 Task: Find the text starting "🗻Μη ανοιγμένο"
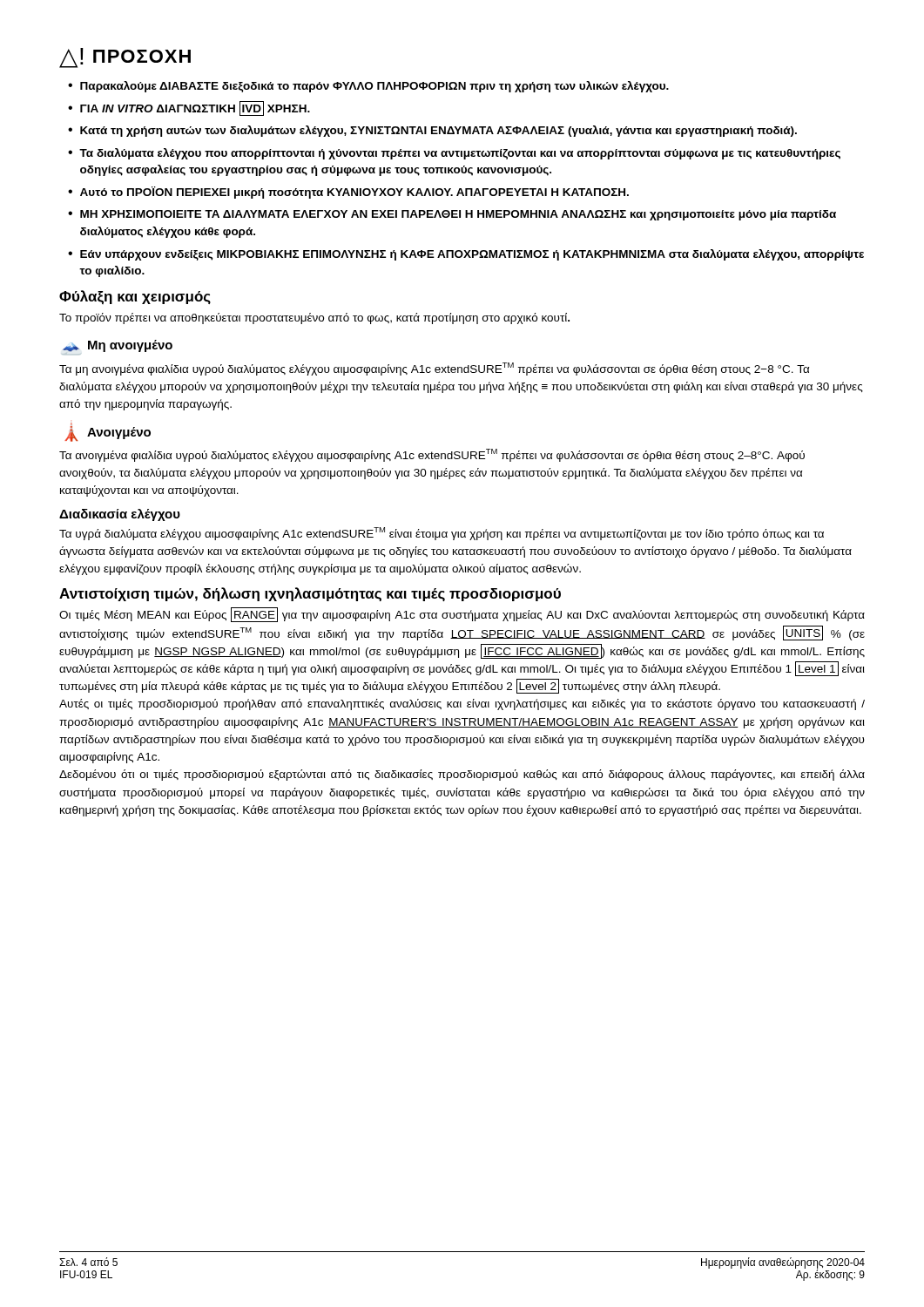116,345
